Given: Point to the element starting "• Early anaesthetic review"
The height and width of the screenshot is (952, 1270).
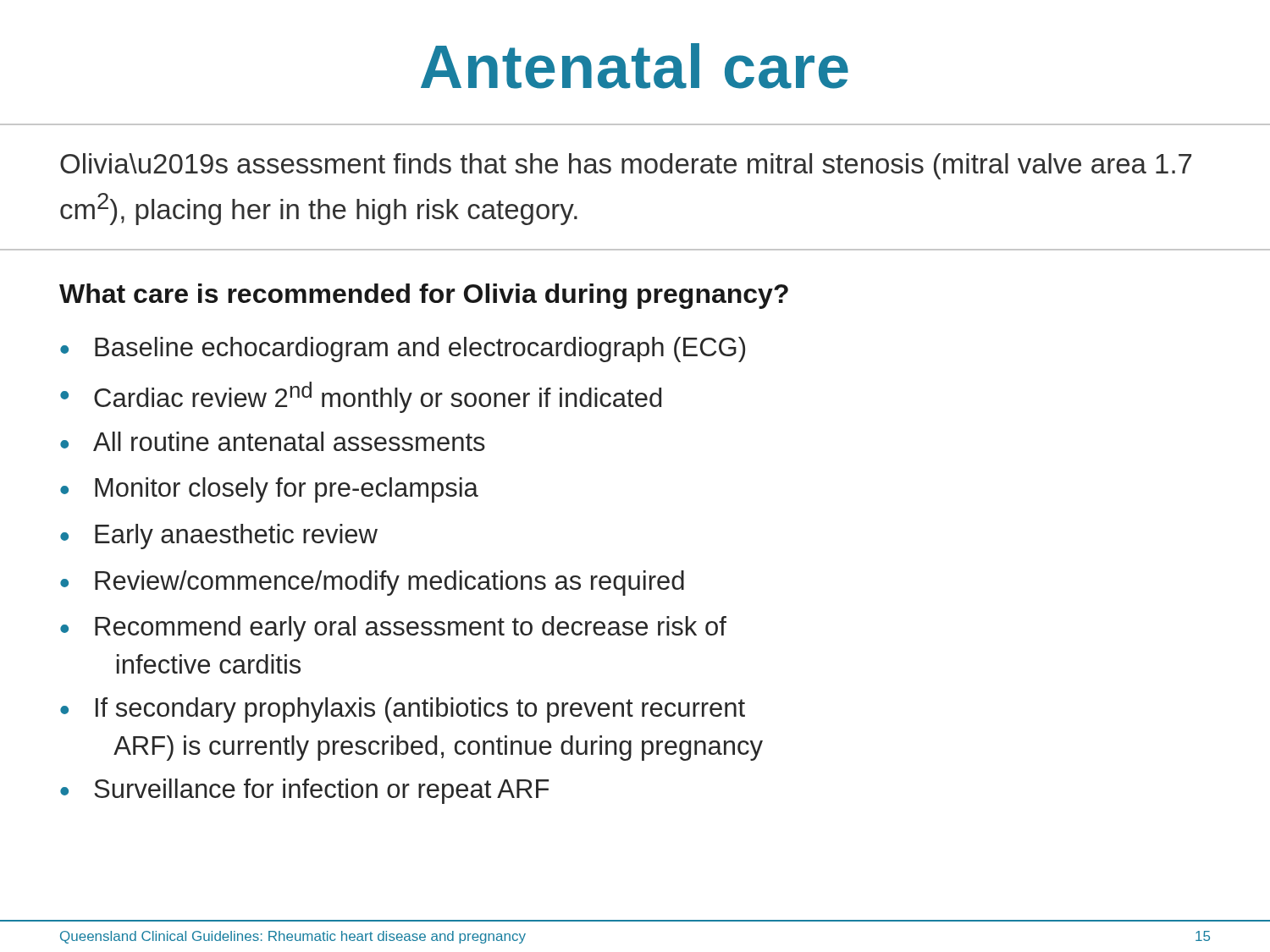Looking at the screenshot, I should coord(218,537).
